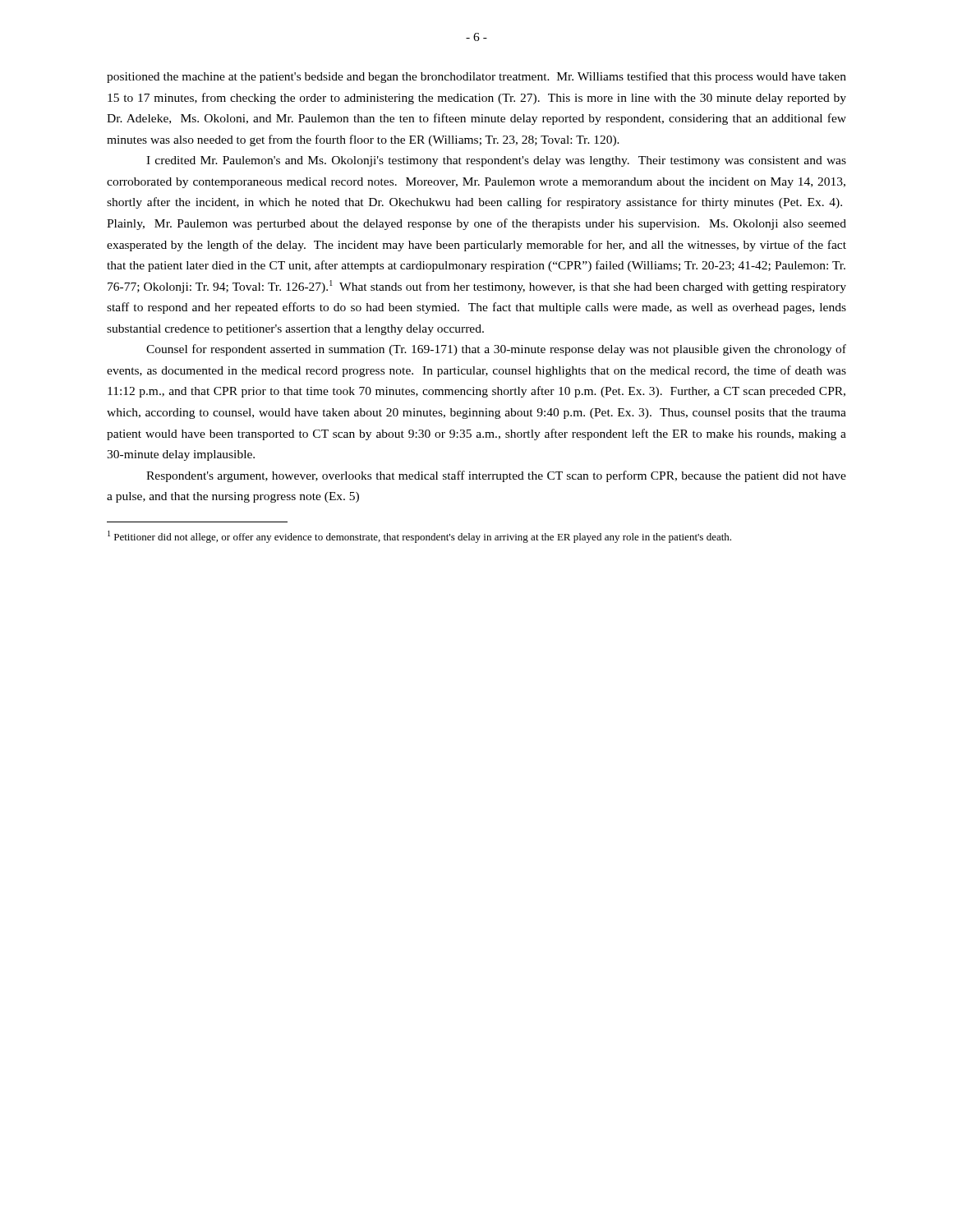Navigate to the text block starting "I credited Mr."
Screen dimensions: 1232x953
click(476, 244)
